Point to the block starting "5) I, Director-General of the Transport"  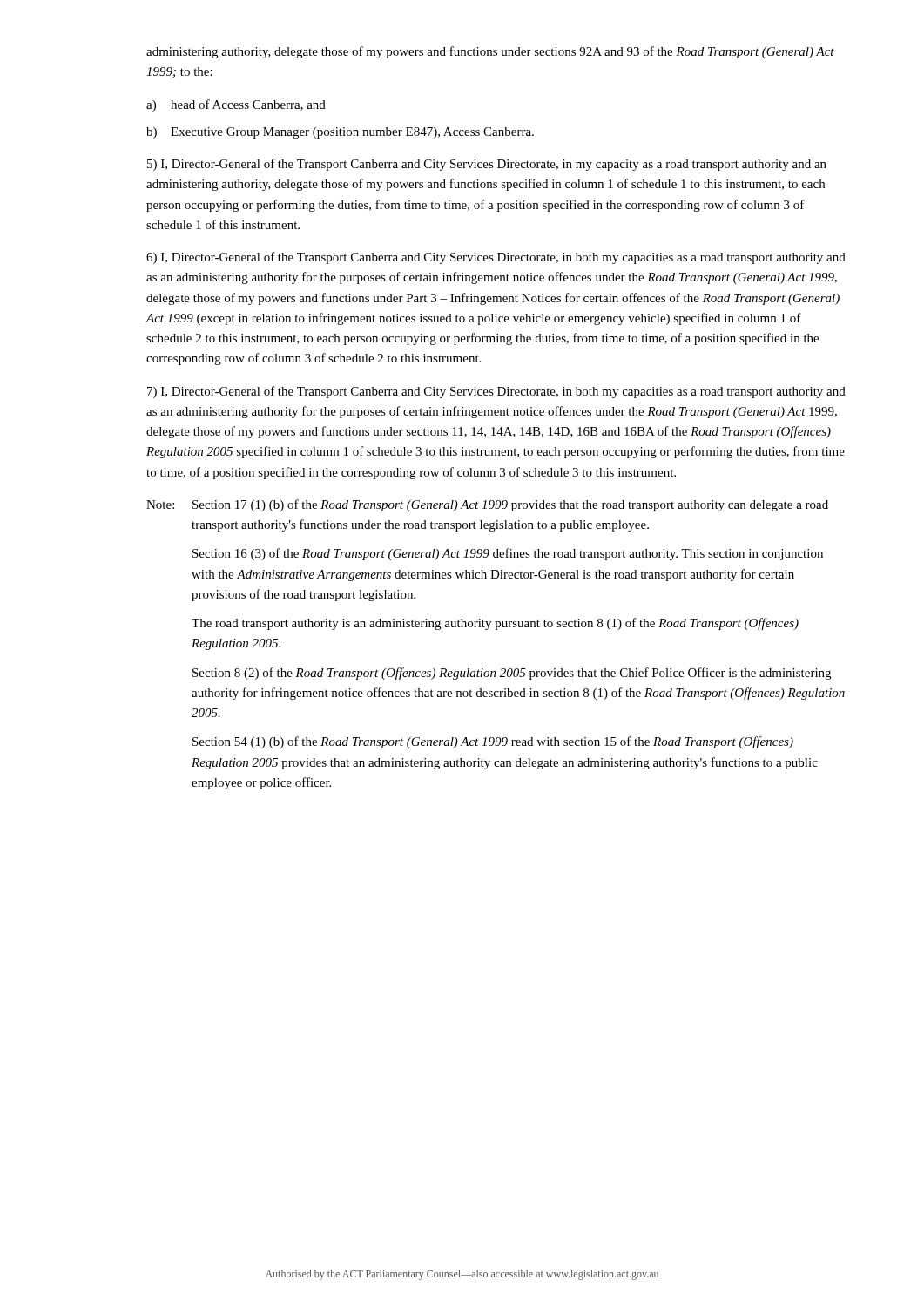pos(486,194)
